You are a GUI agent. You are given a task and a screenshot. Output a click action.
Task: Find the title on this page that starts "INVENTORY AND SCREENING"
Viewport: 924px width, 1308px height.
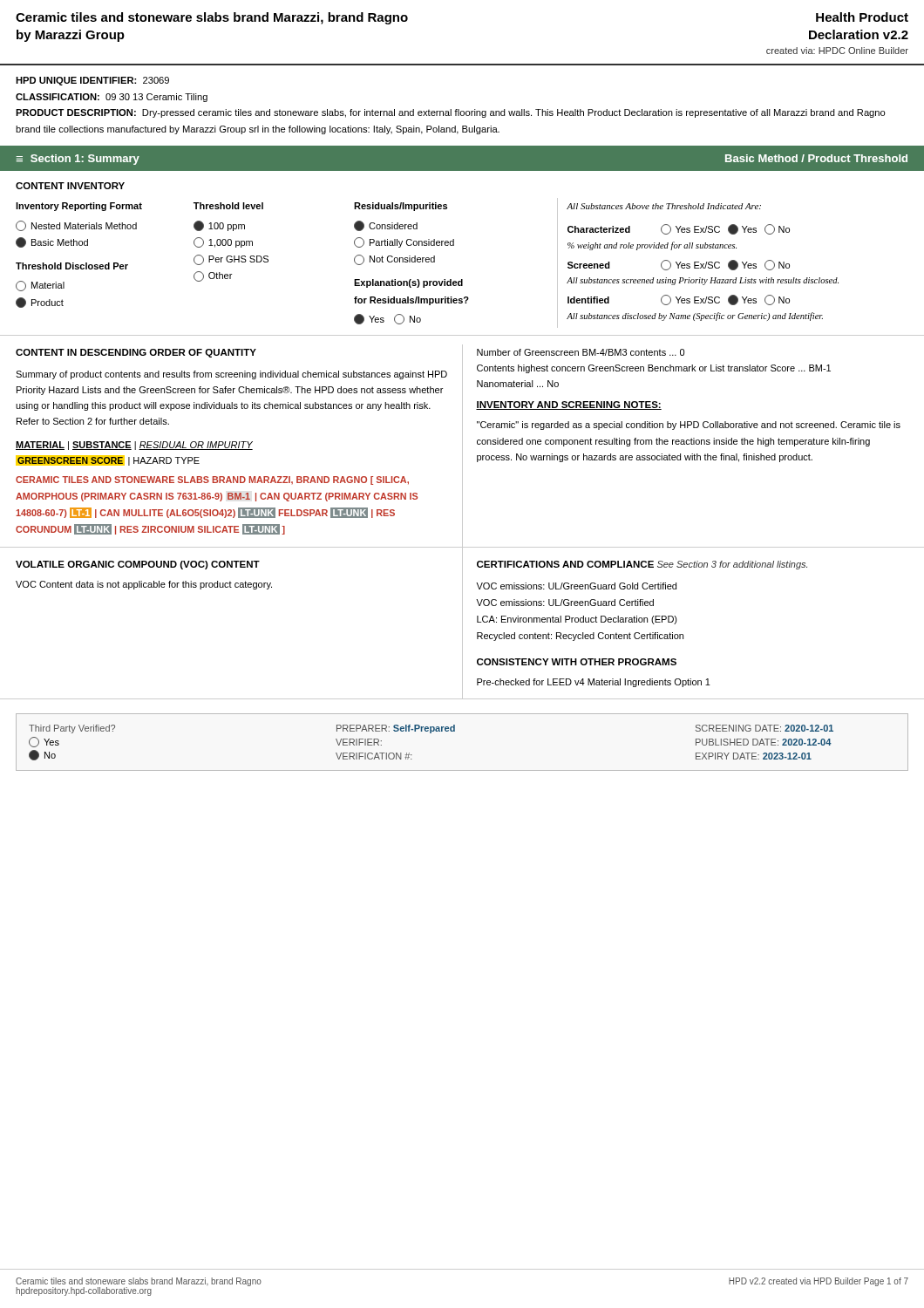click(x=569, y=405)
